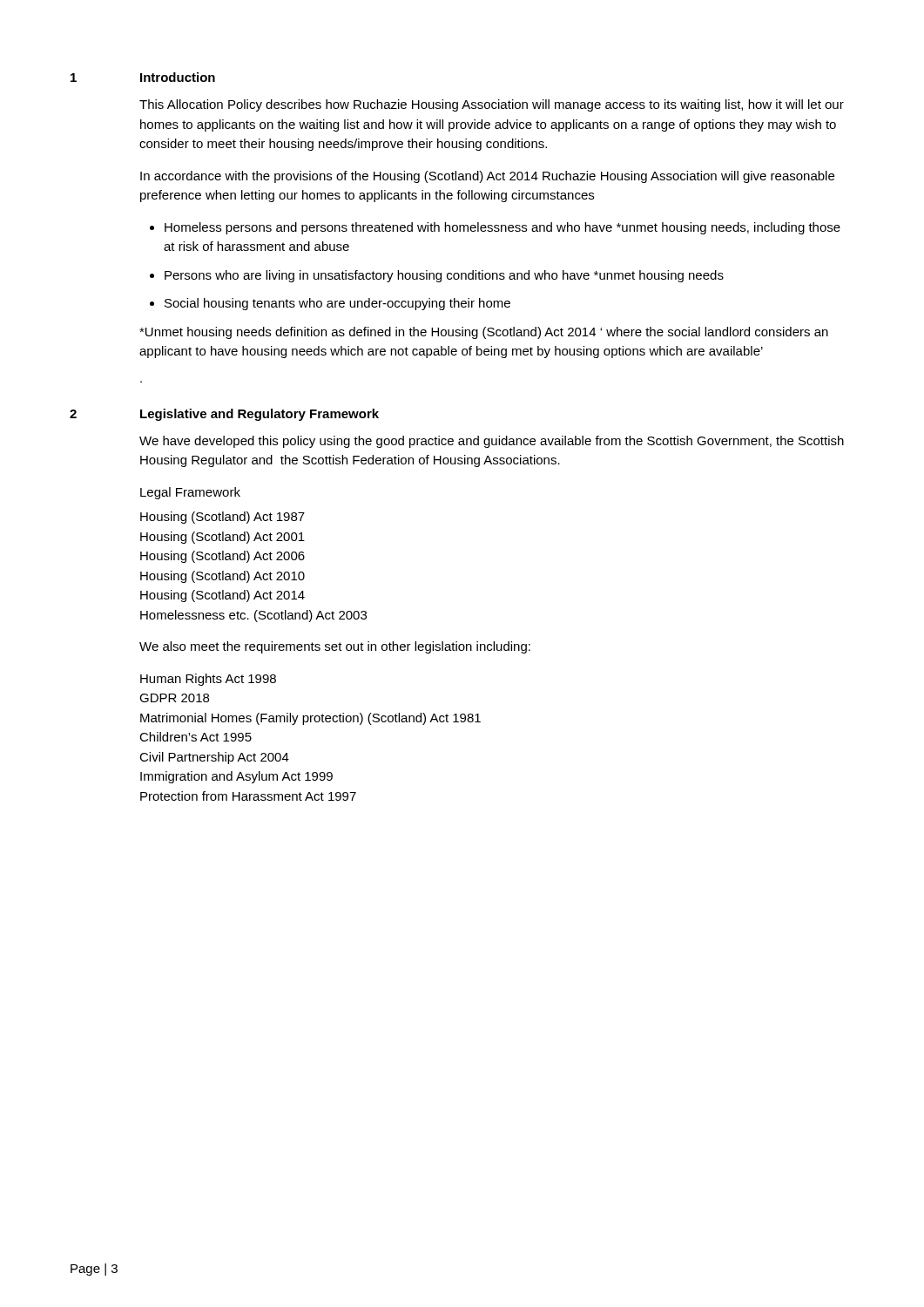Click on the text block containing "Unmet housing needs"

point(484,341)
